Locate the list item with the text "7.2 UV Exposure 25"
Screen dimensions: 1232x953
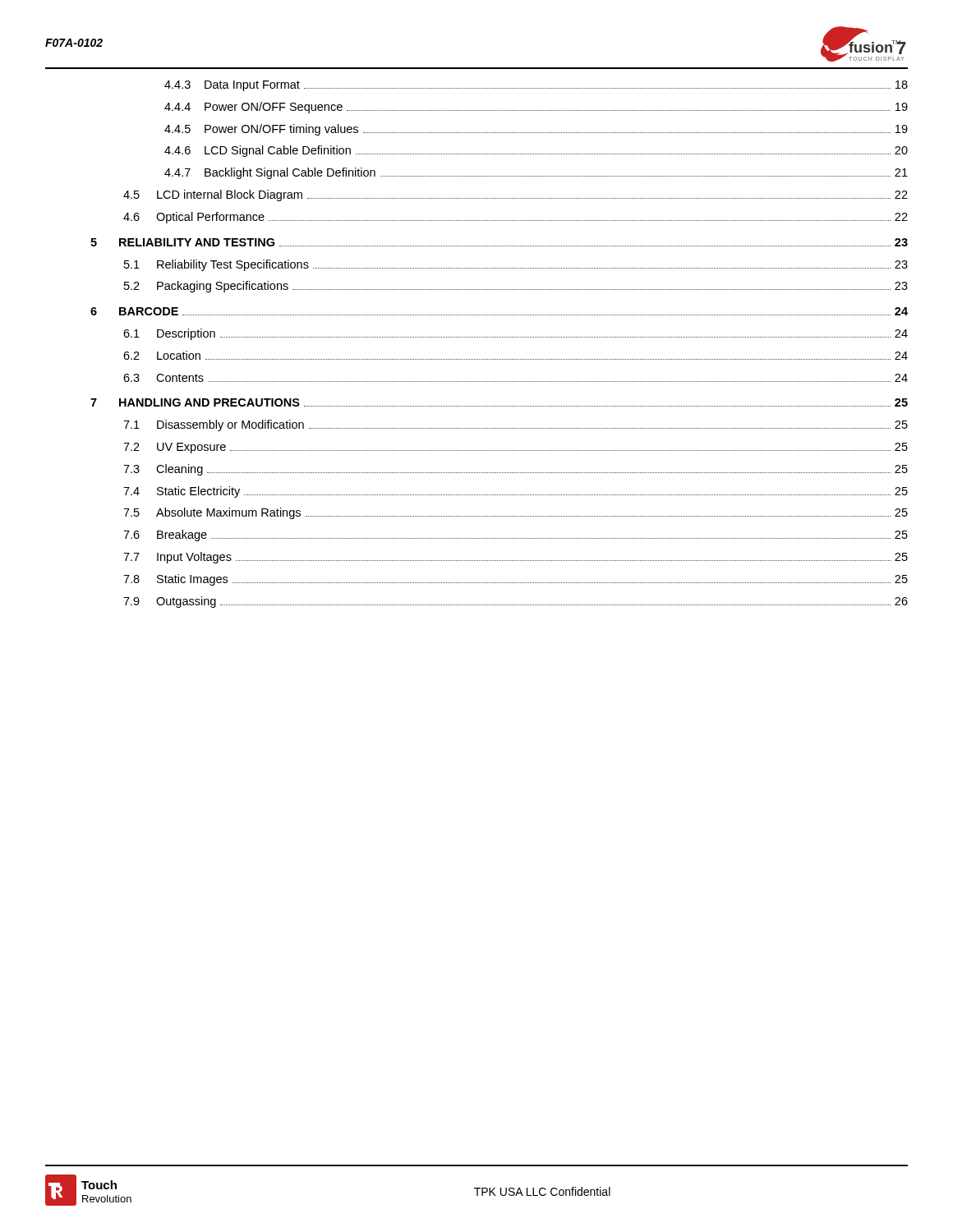516,447
